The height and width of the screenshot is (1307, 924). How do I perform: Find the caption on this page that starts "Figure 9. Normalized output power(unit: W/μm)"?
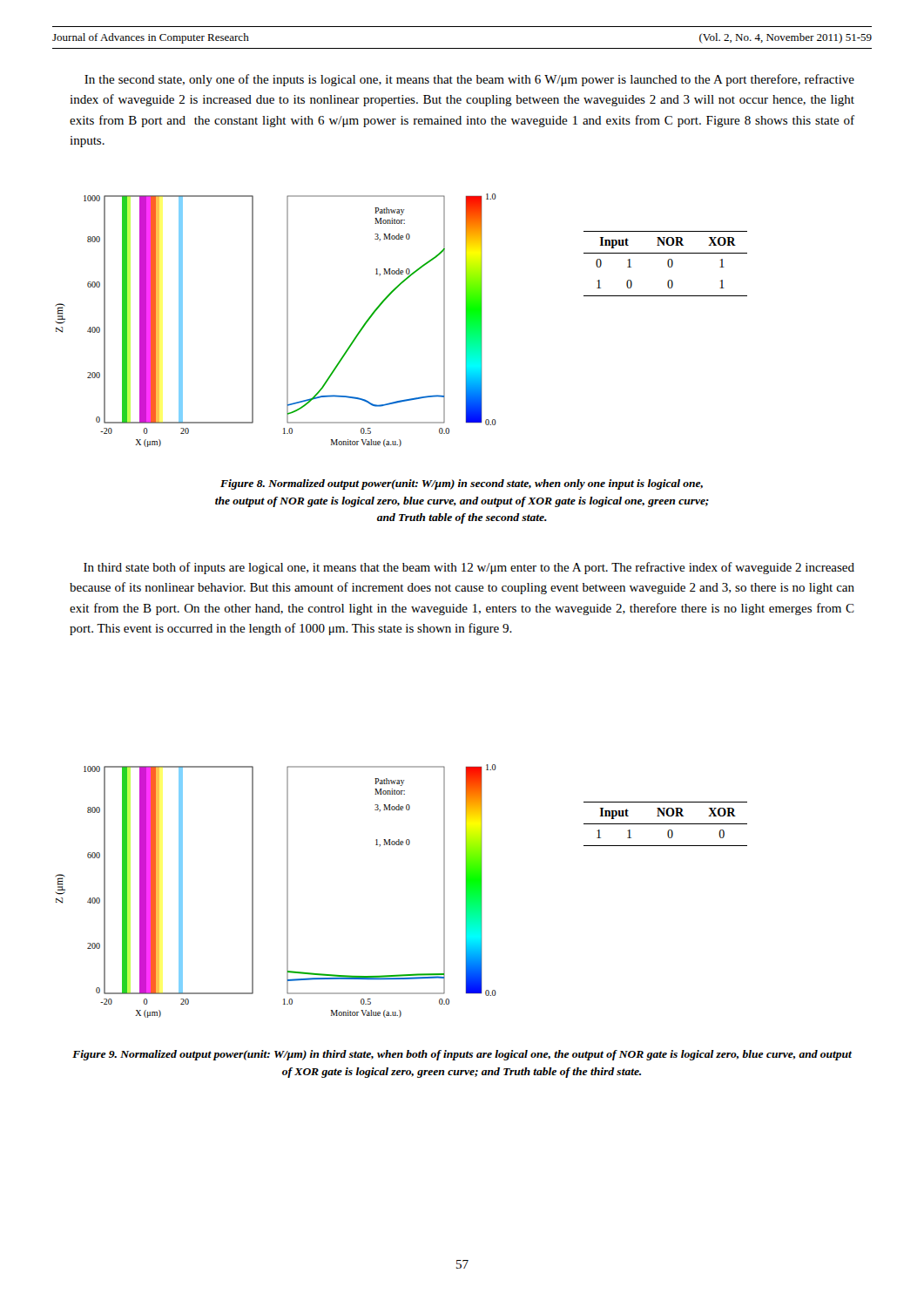pyautogui.click(x=462, y=1062)
